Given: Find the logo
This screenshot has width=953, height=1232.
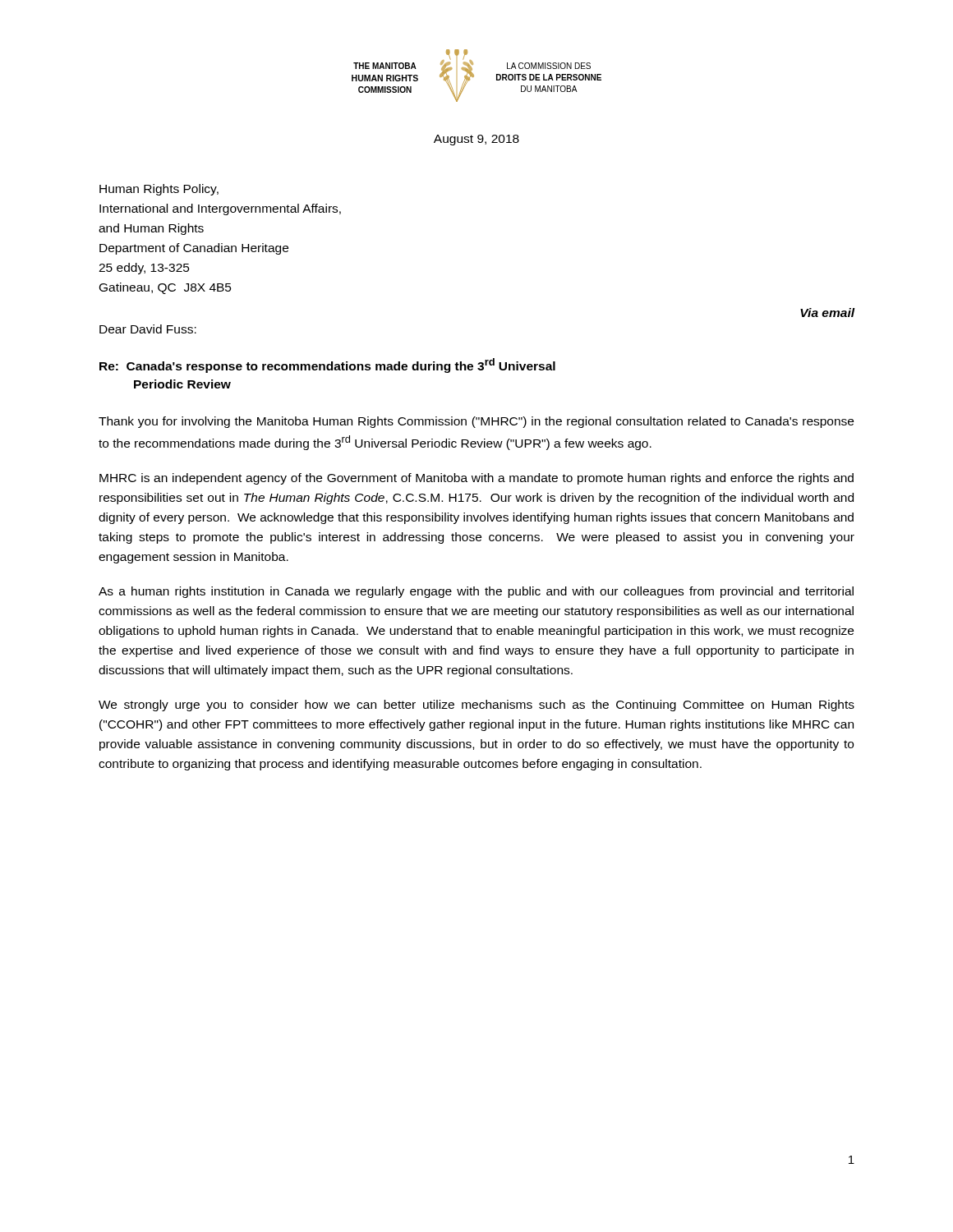Looking at the screenshot, I should point(476,78).
